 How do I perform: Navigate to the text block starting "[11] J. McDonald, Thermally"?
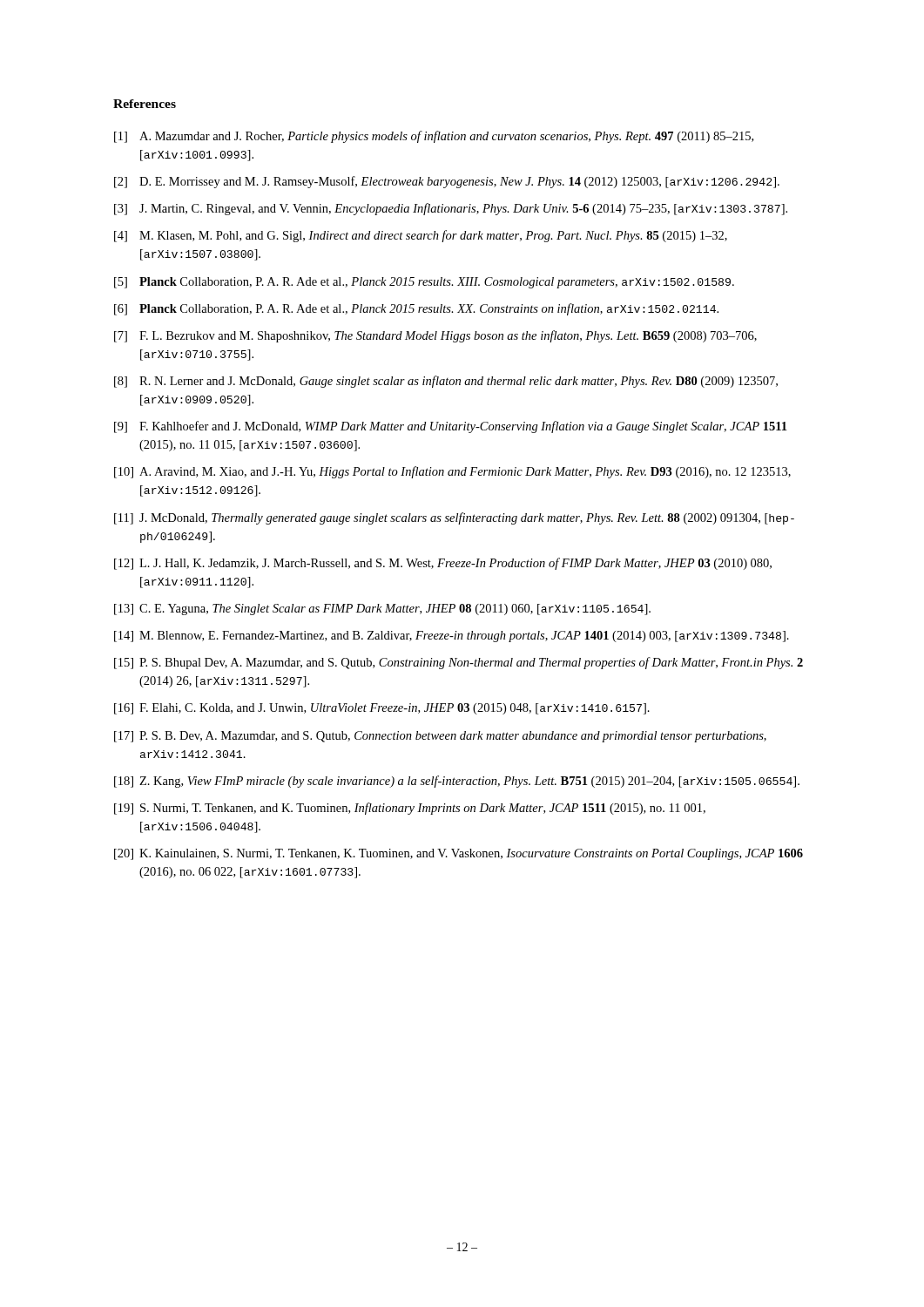pos(462,527)
